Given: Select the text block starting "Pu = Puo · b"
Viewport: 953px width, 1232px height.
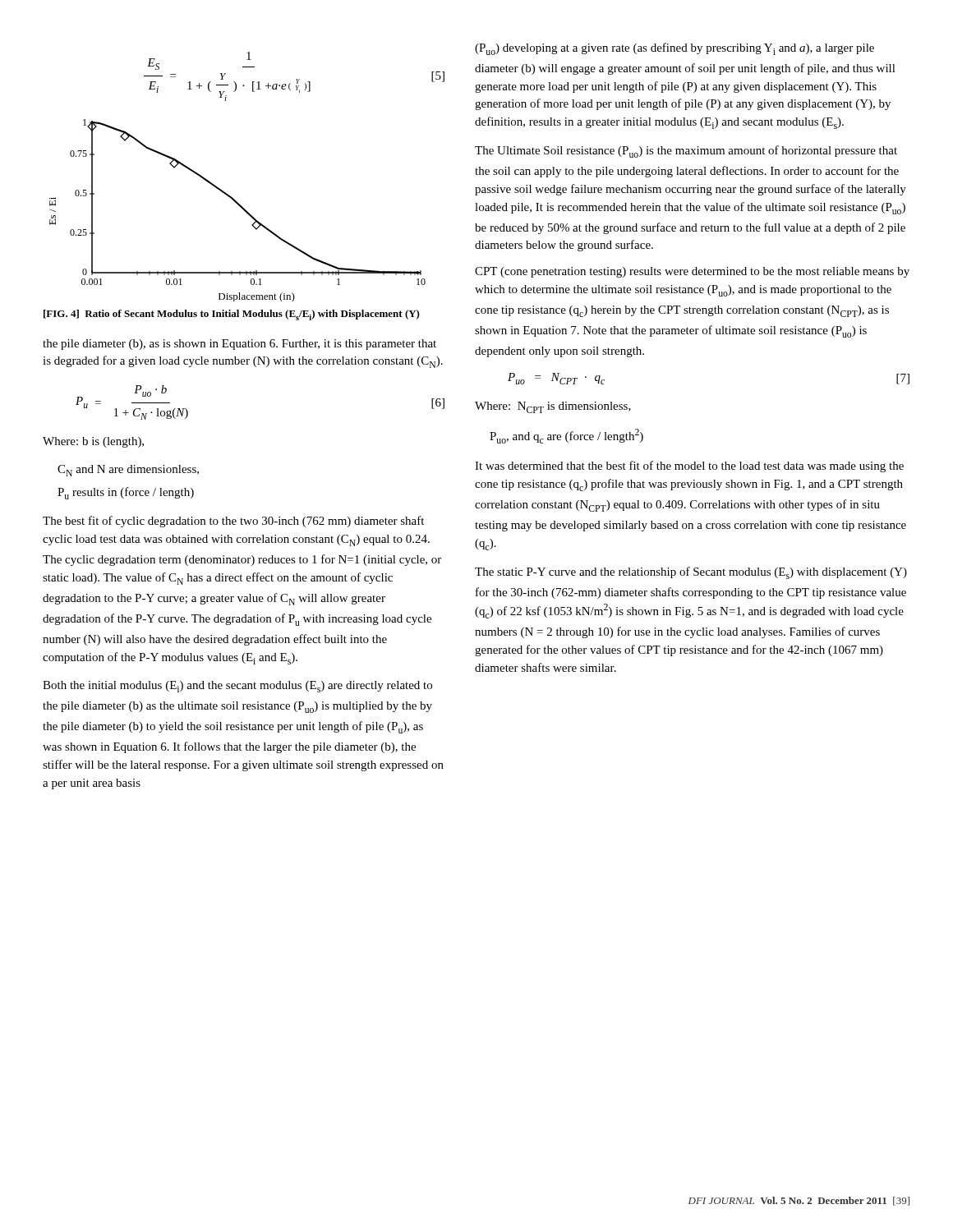Looking at the screenshot, I should tap(152, 403).
